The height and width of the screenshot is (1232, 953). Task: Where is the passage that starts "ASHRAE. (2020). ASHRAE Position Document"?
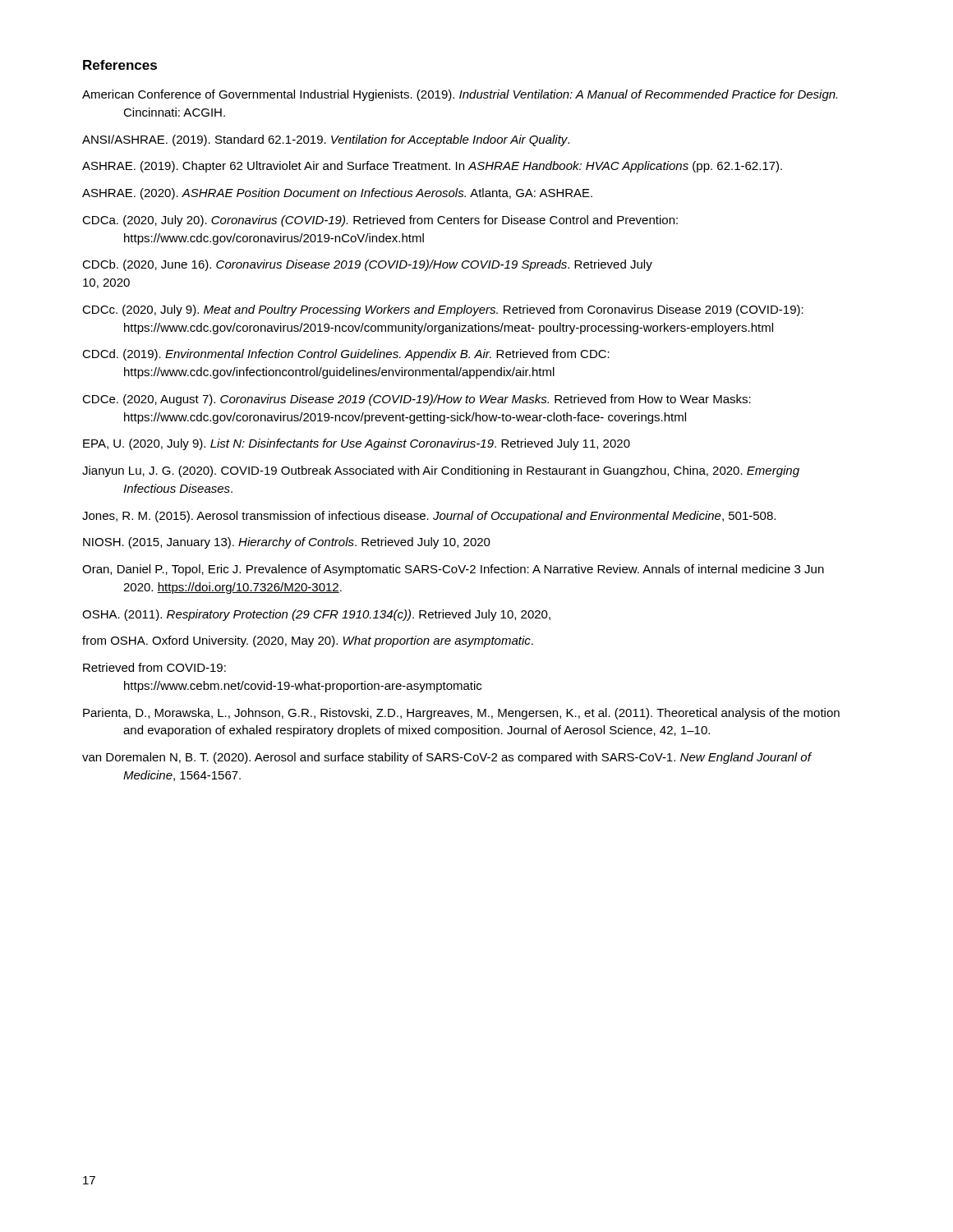coord(338,193)
